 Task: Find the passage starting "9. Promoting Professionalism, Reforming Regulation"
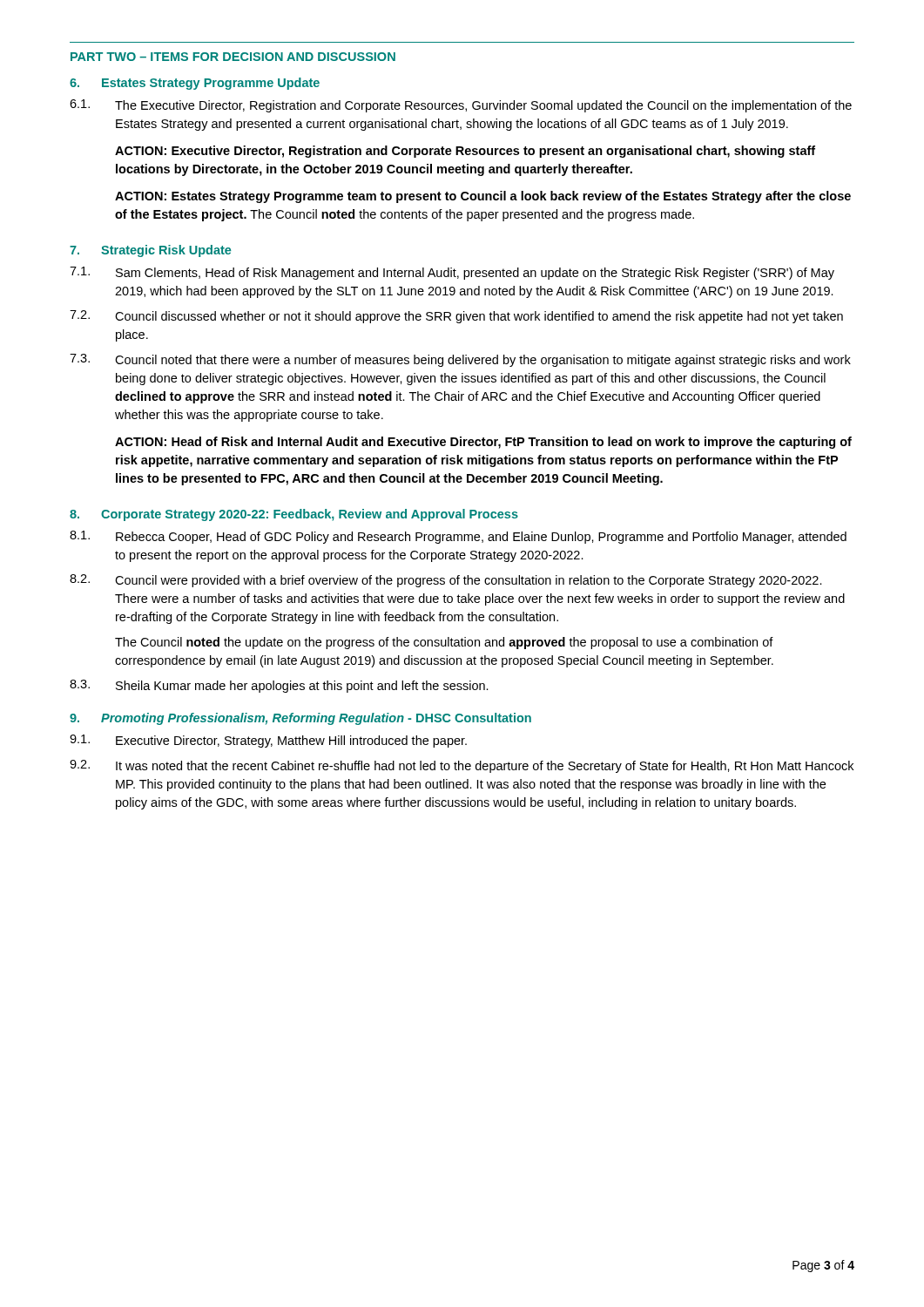(x=462, y=718)
